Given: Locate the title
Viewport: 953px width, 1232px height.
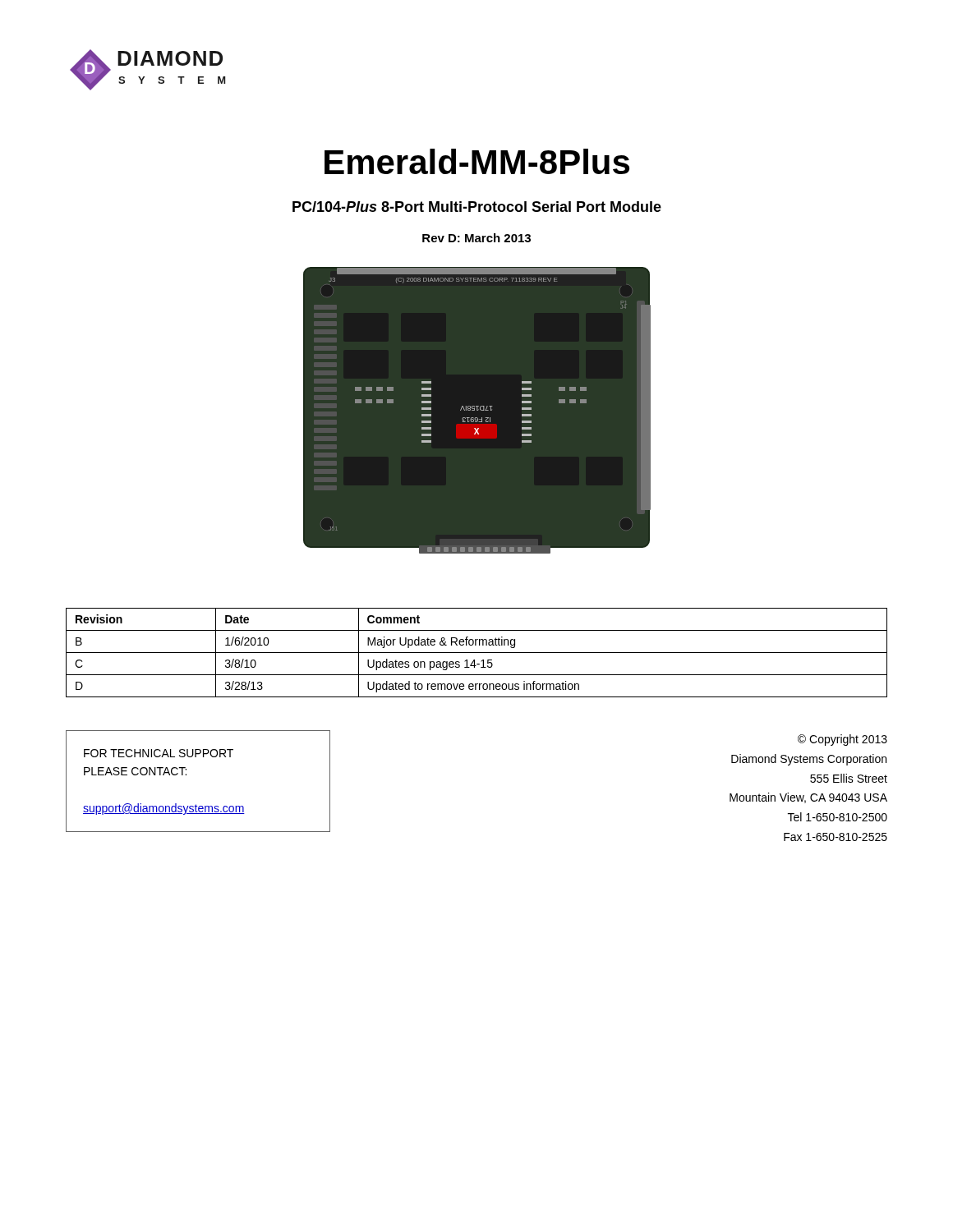Looking at the screenshot, I should (476, 162).
